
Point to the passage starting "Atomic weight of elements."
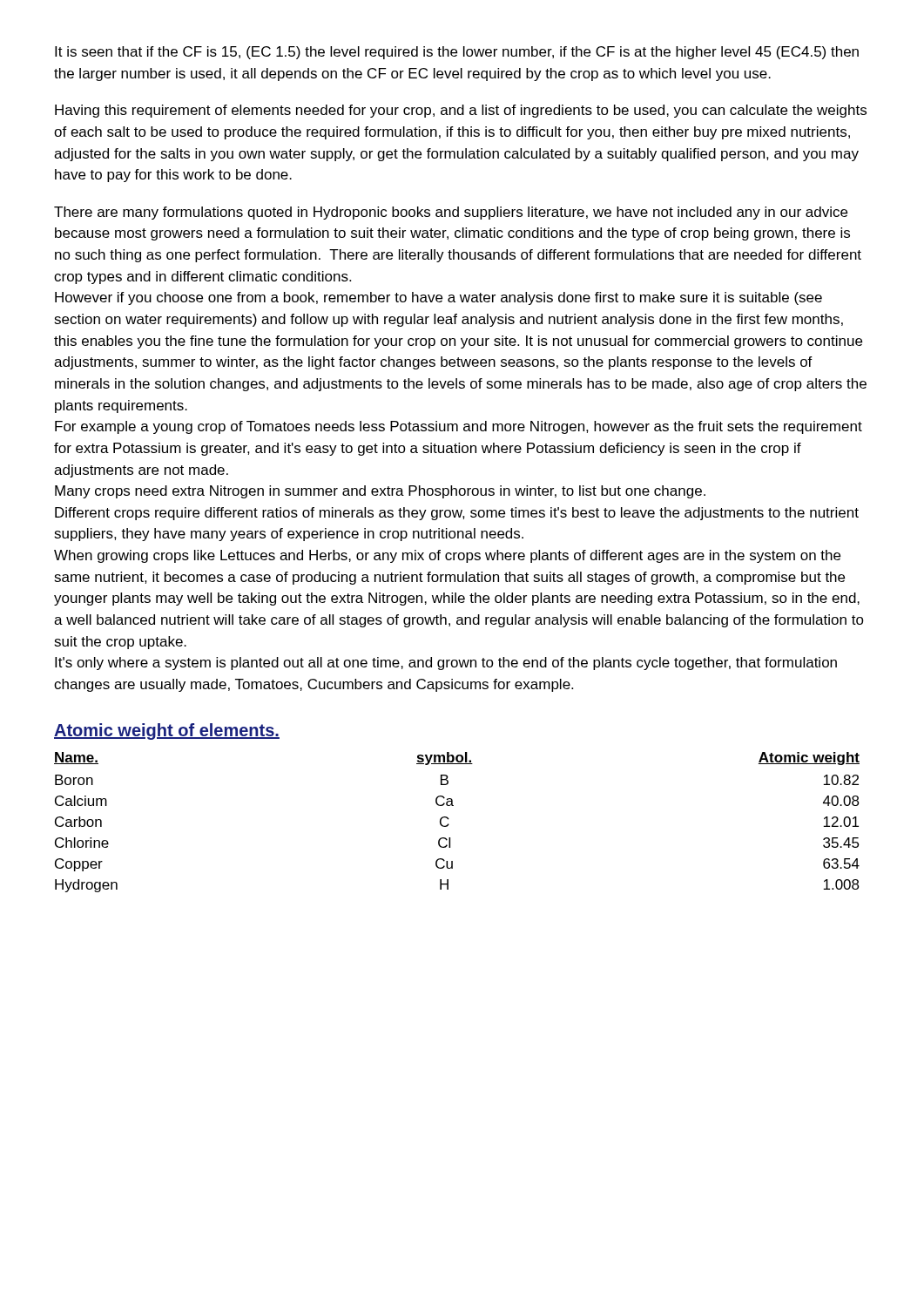(x=167, y=730)
